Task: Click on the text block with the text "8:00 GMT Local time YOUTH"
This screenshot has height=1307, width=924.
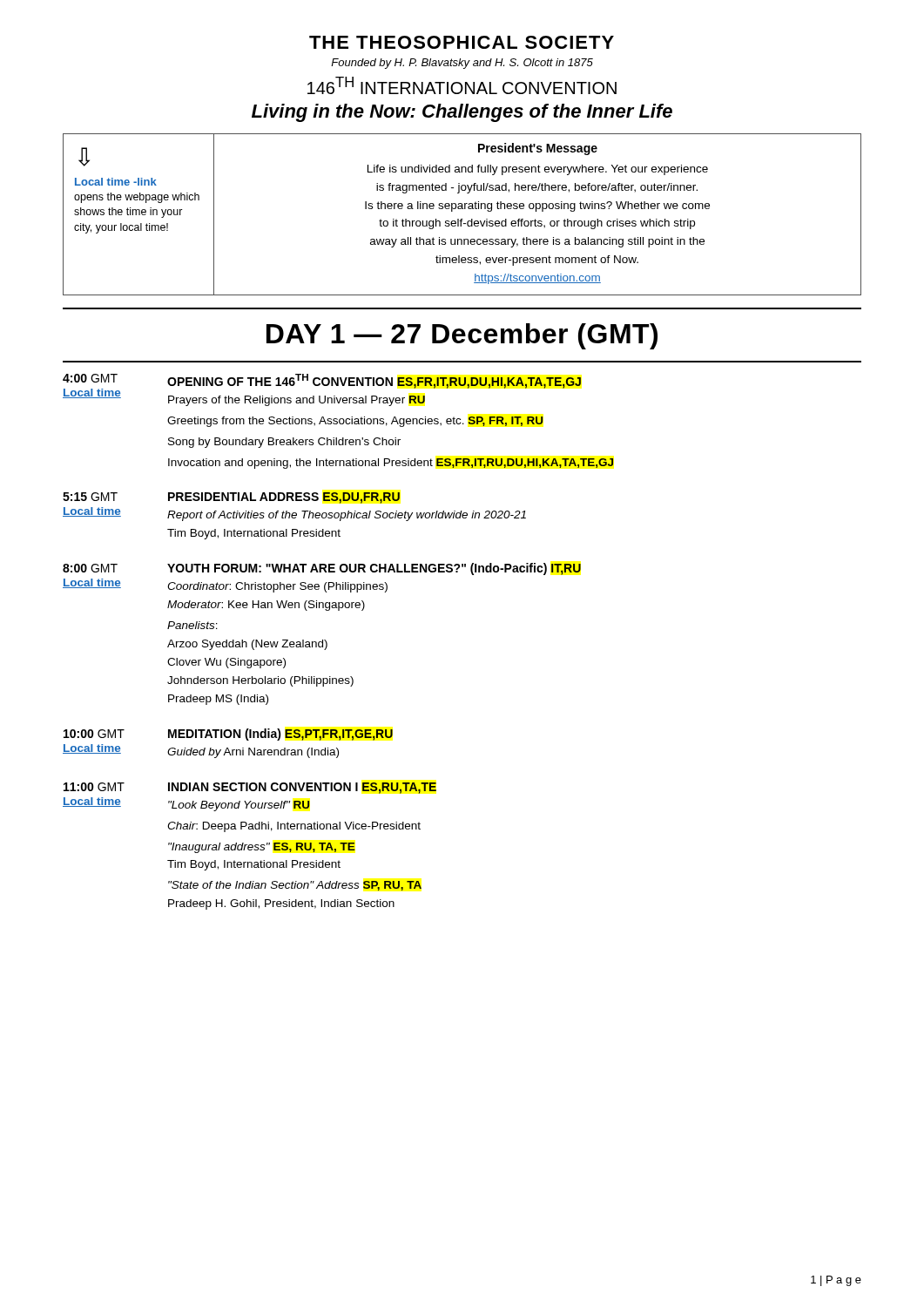Action: (322, 569)
